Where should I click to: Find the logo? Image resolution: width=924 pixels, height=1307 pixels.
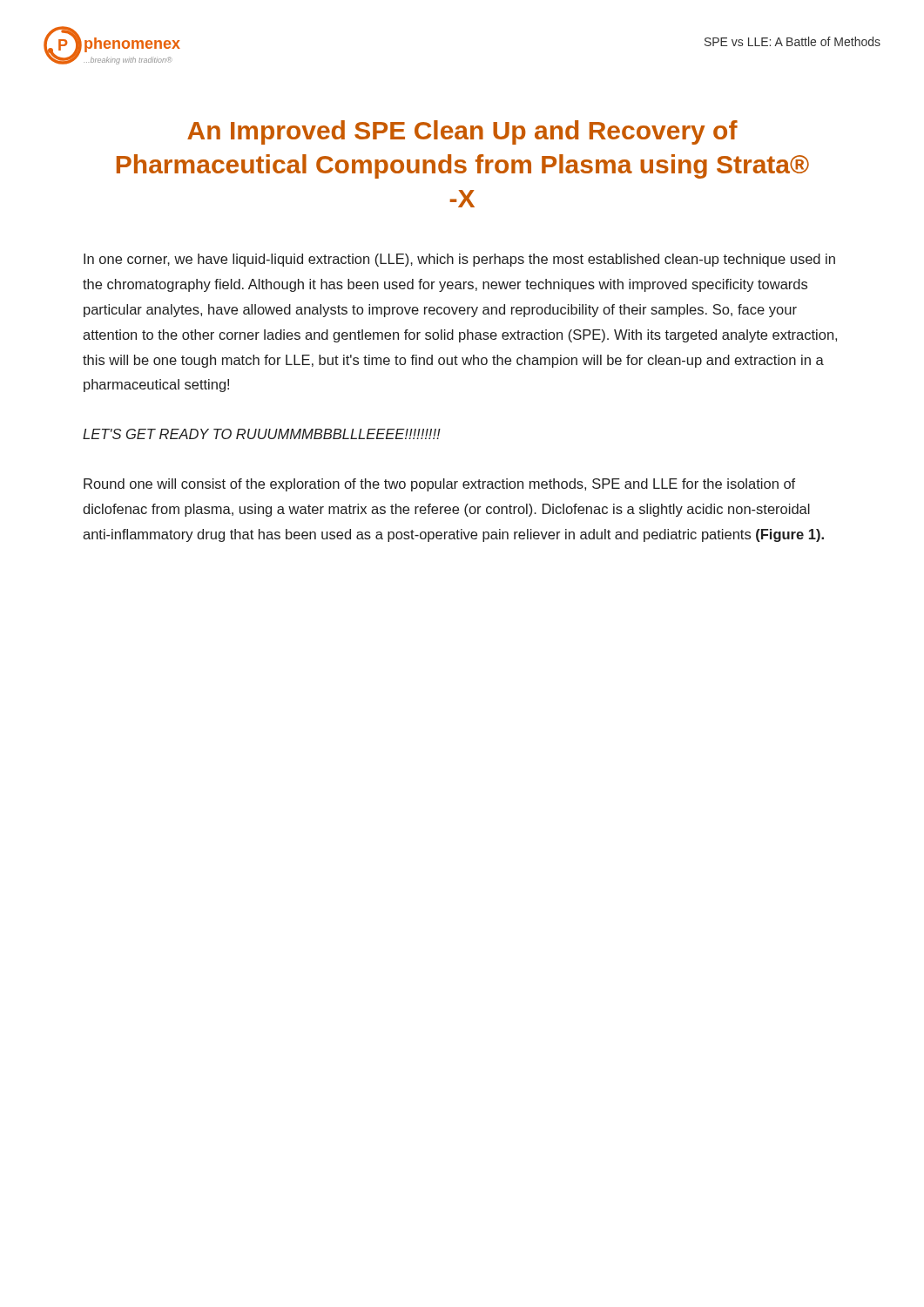tap(113, 51)
